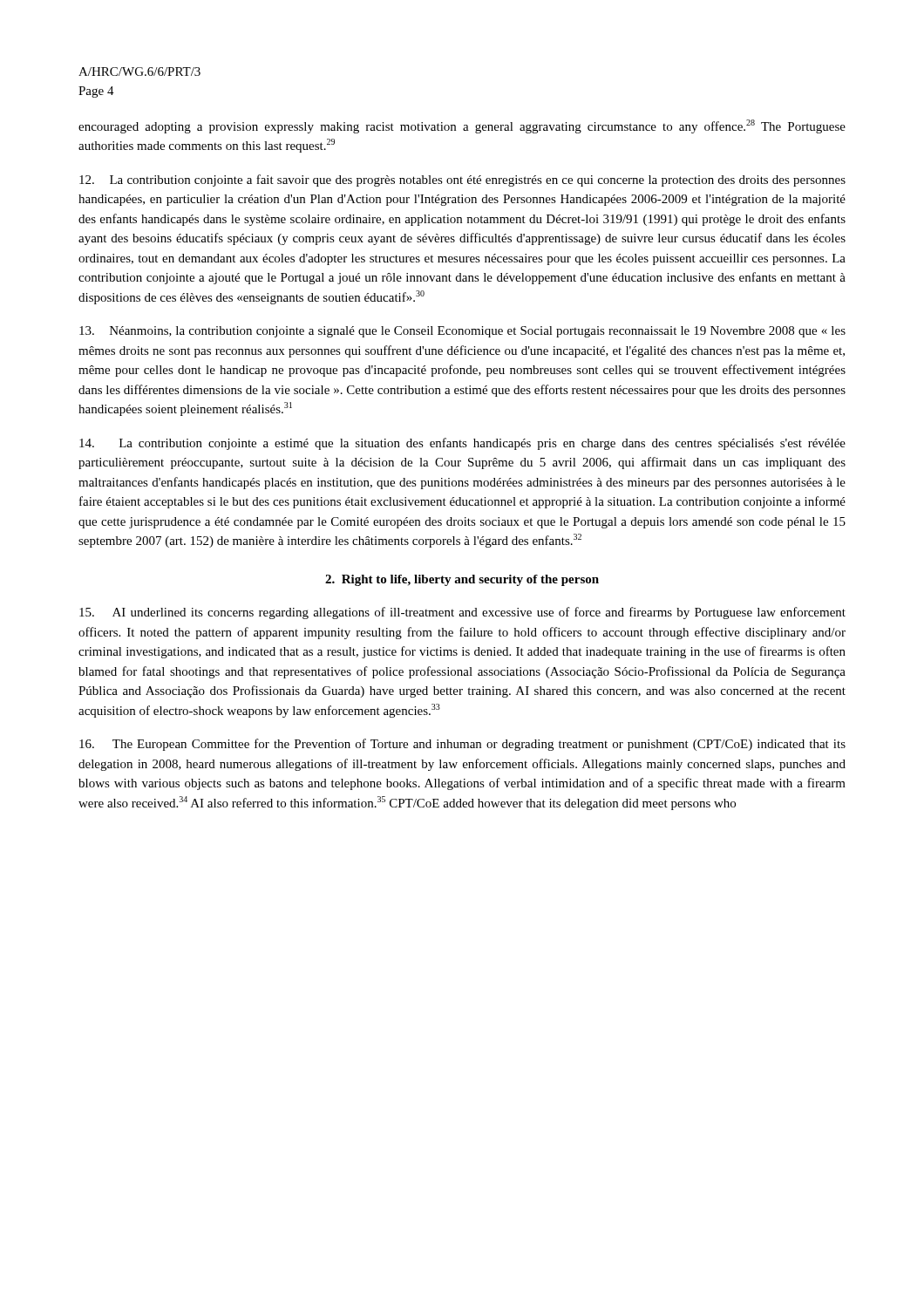Point to the block starting "Néanmoins, la contribution conjointe"
The height and width of the screenshot is (1308, 924).
click(x=462, y=370)
